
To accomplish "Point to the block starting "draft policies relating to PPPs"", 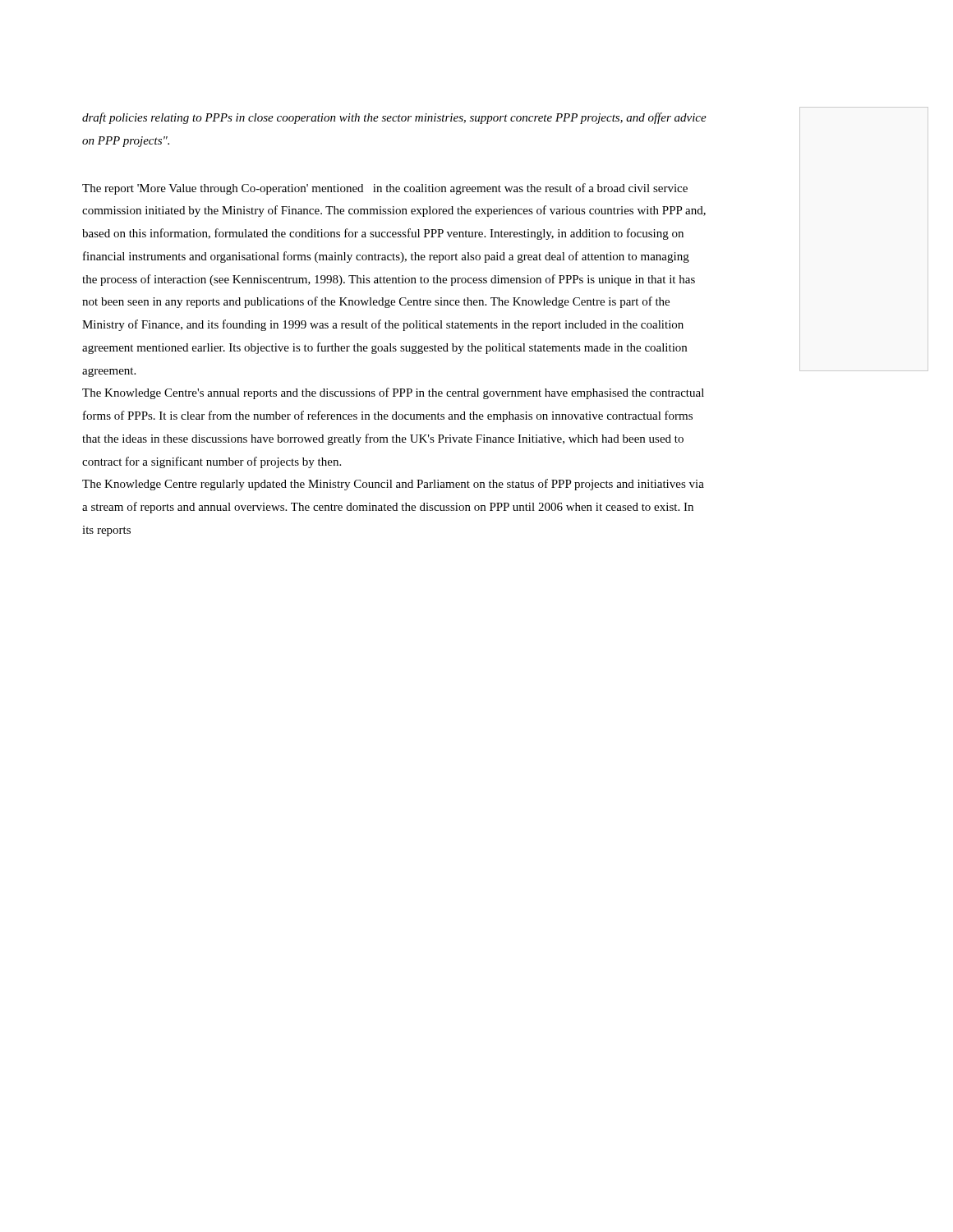I will click(x=394, y=129).
